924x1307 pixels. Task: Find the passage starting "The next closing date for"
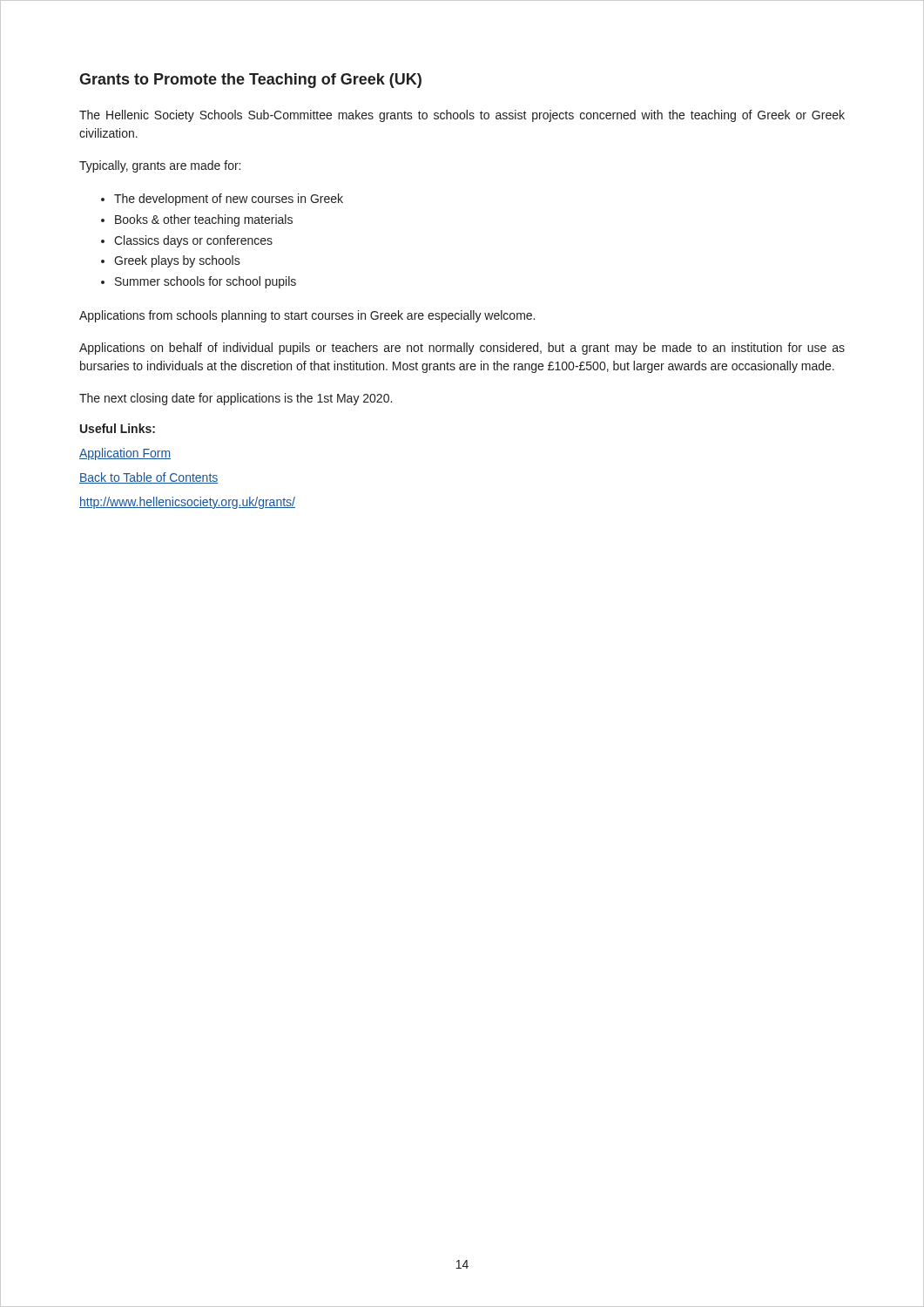[236, 399]
